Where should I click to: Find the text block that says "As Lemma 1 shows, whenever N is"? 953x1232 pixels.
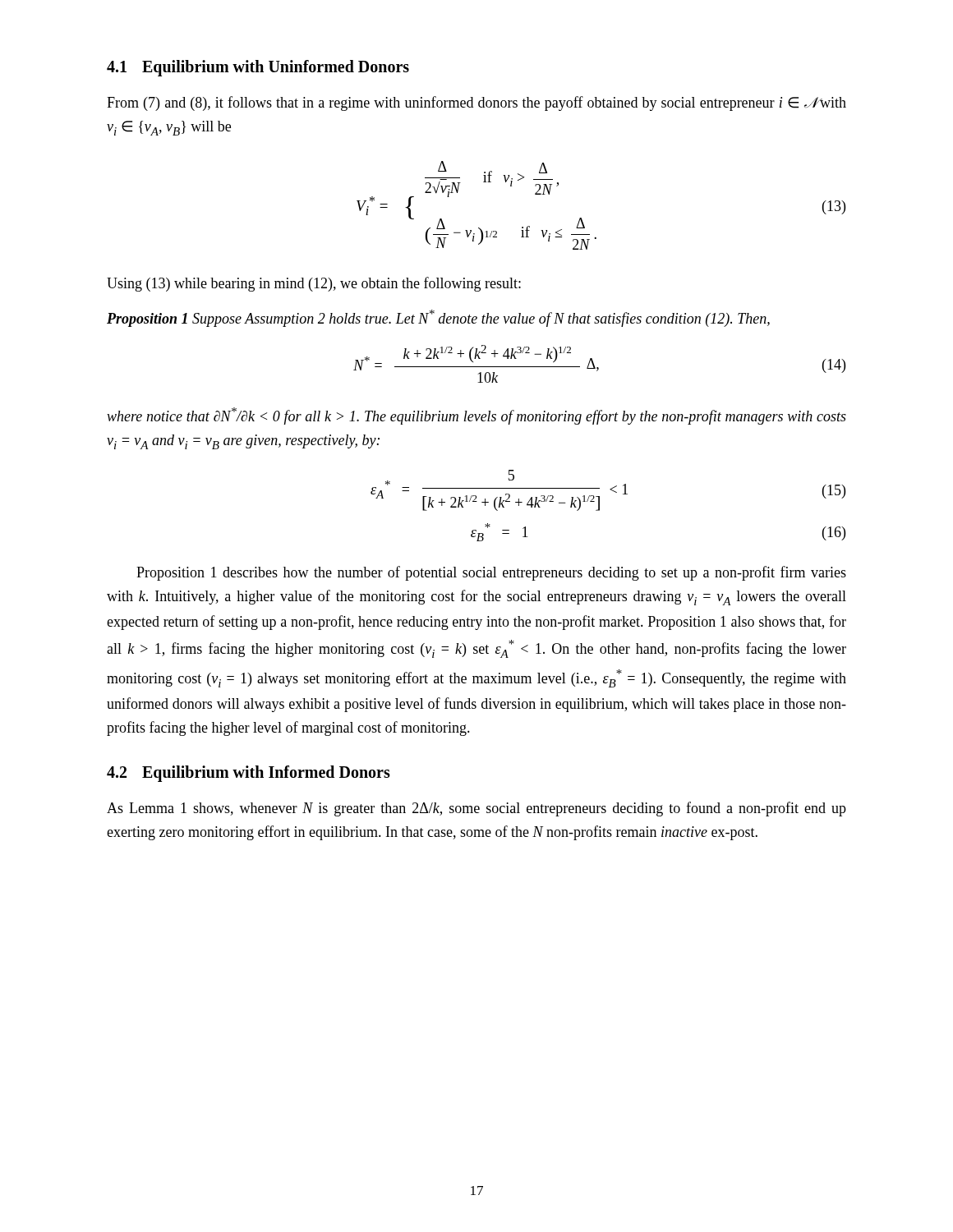pyautogui.click(x=476, y=820)
